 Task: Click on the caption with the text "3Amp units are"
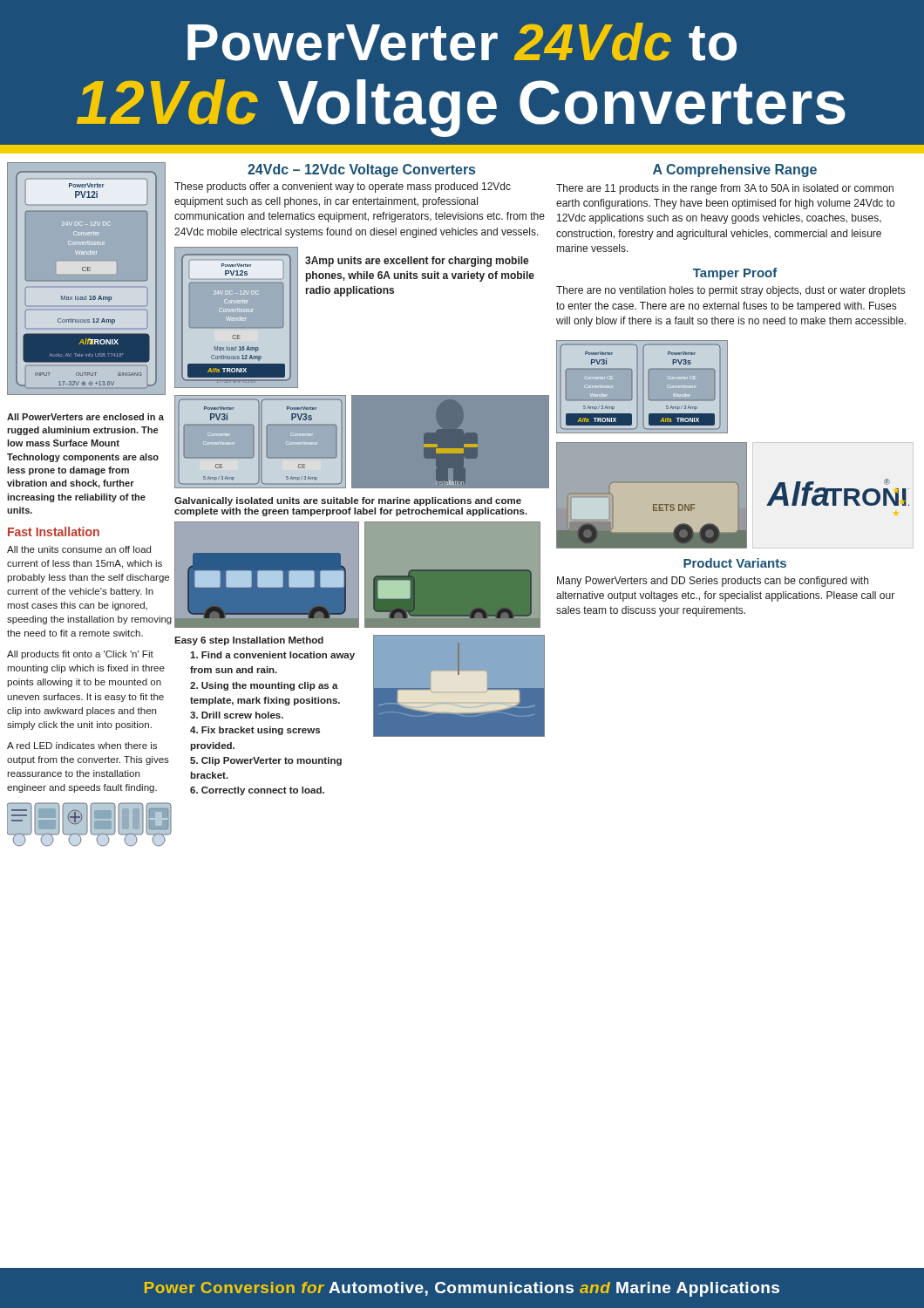coord(420,275)
